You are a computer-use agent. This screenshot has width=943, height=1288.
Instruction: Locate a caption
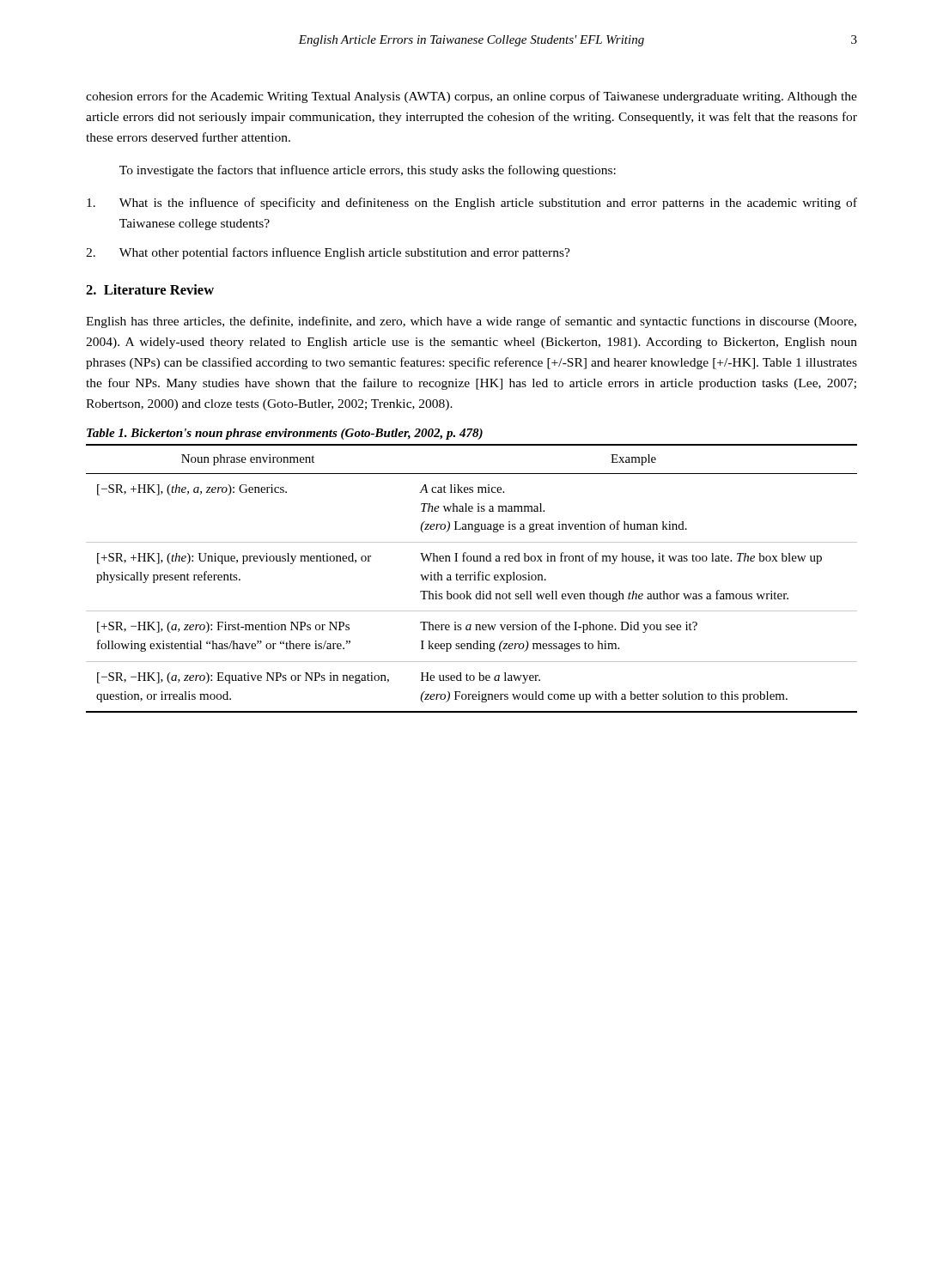[x=284, y=433]
